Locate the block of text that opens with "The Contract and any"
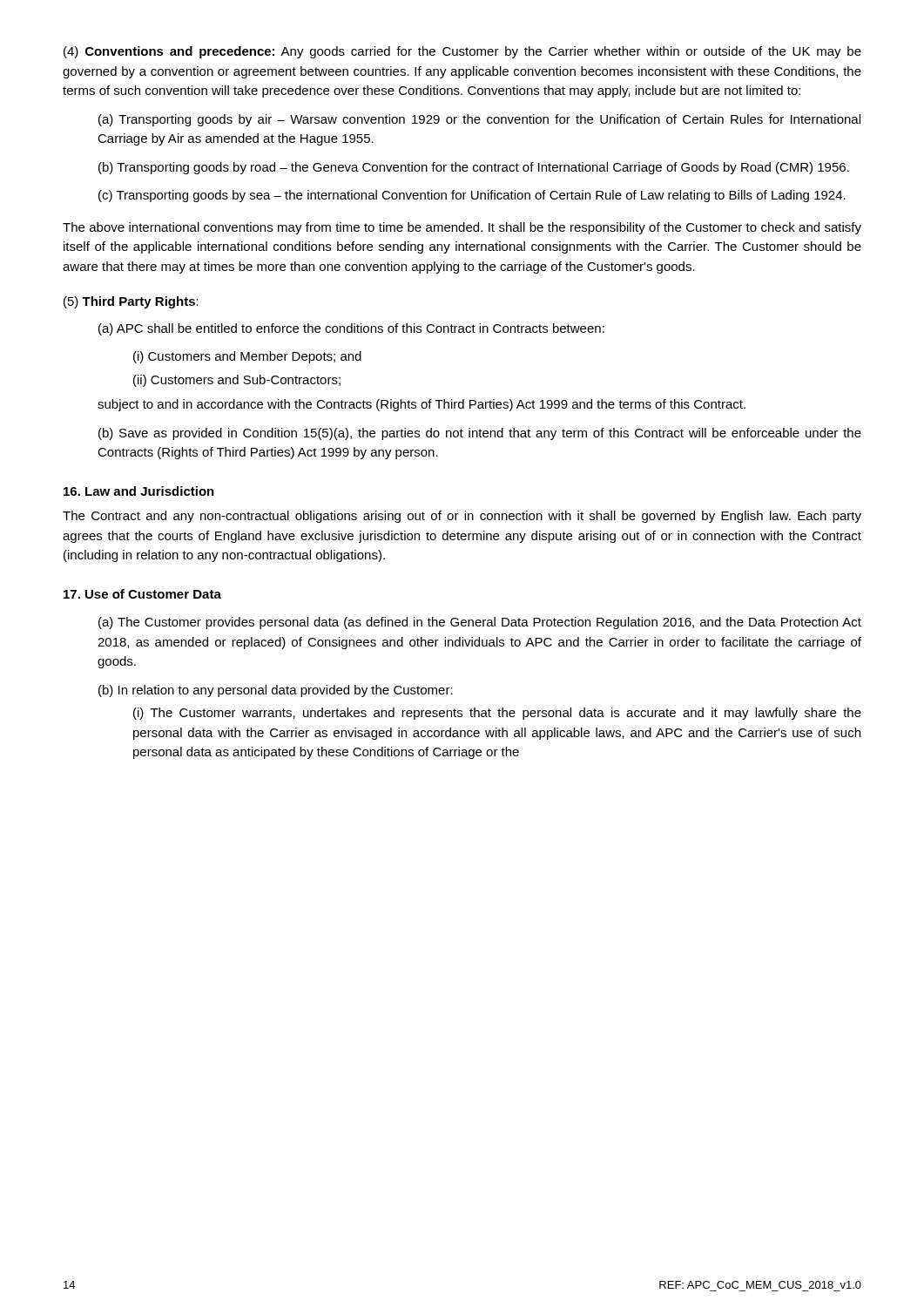924x1307 pixels. pos(462,536)
